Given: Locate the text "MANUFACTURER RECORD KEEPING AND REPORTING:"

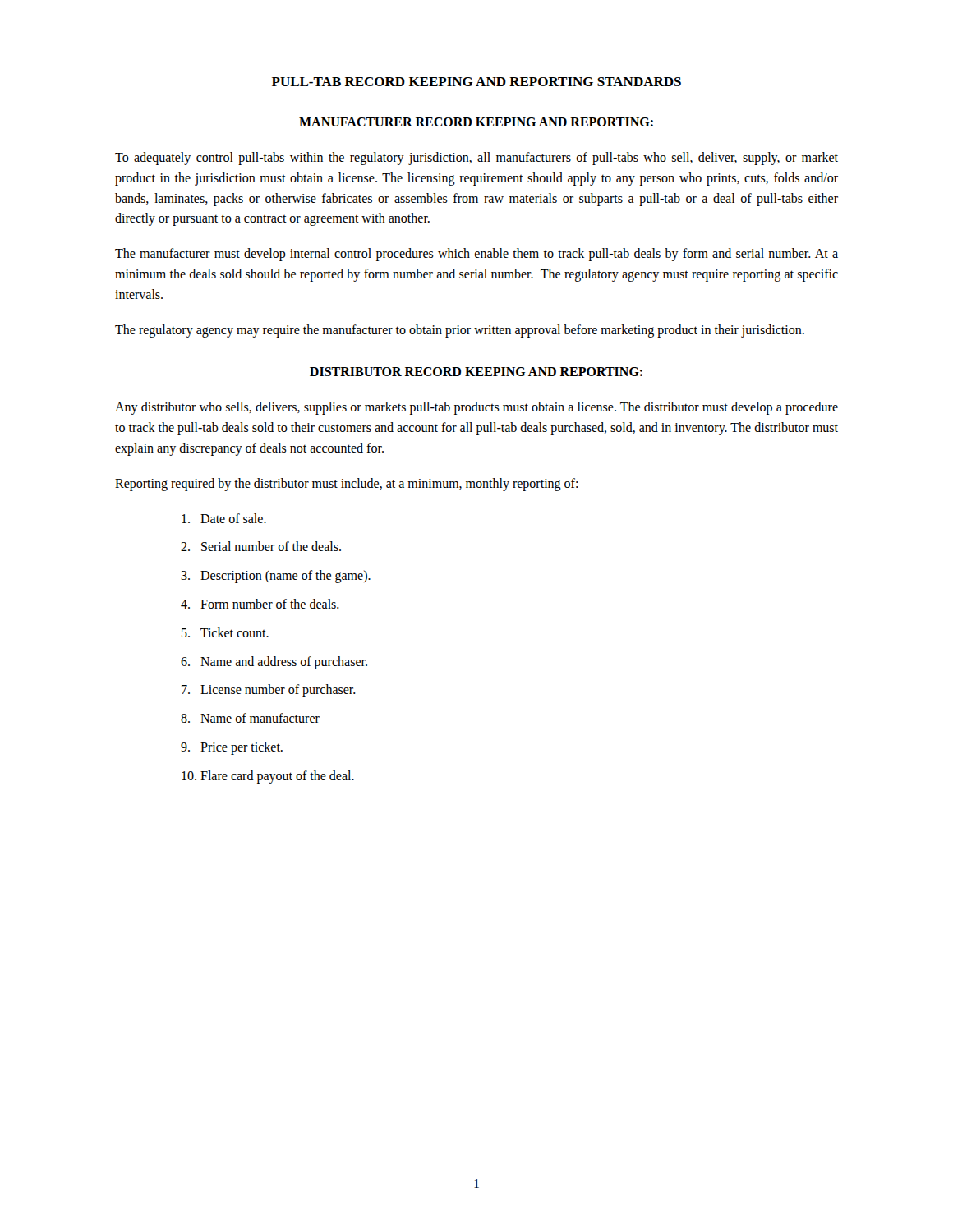Looking at the screenshot, I should coord(476,122).
